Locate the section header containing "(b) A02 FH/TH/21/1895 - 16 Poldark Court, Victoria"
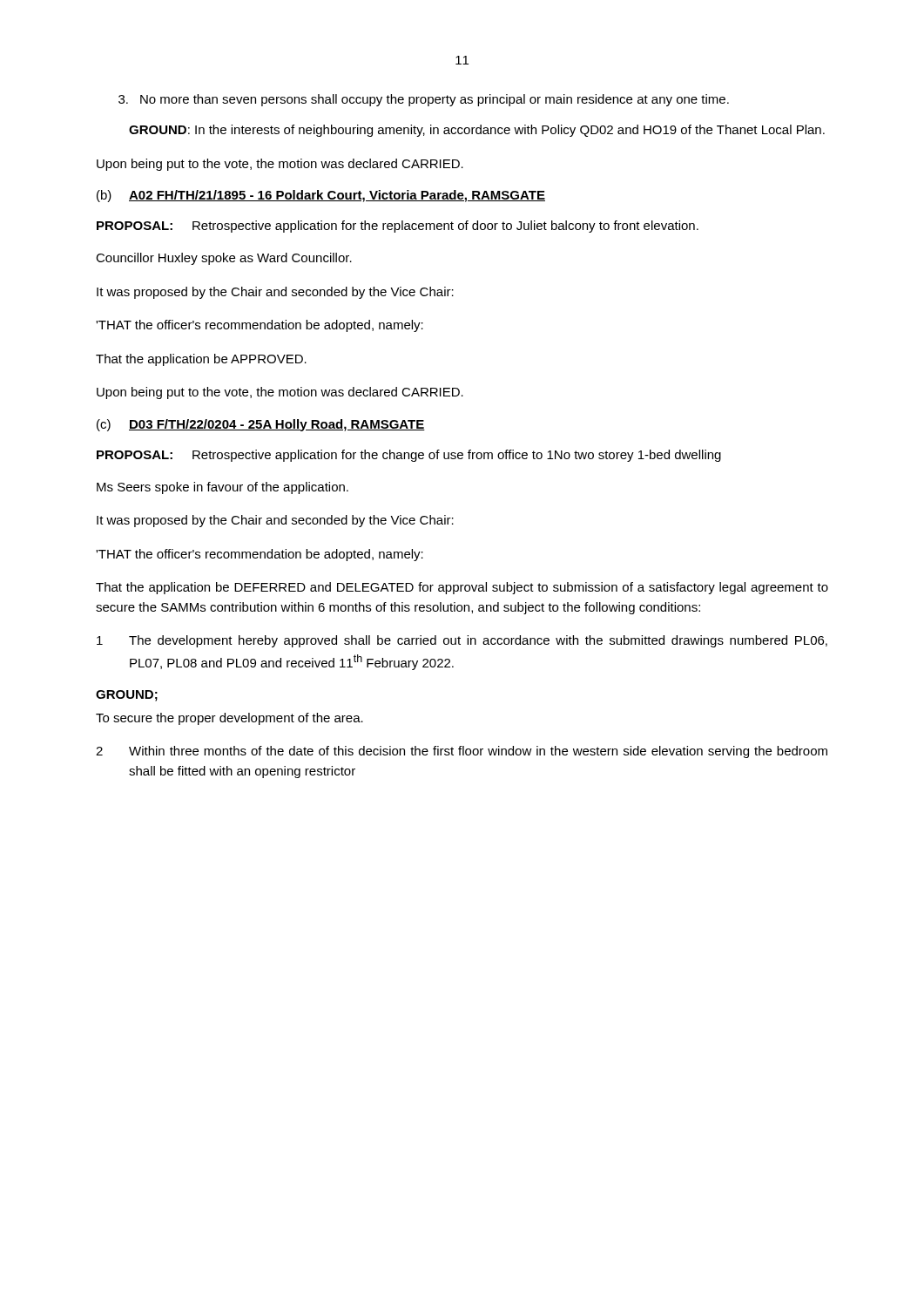 point(462,195)
